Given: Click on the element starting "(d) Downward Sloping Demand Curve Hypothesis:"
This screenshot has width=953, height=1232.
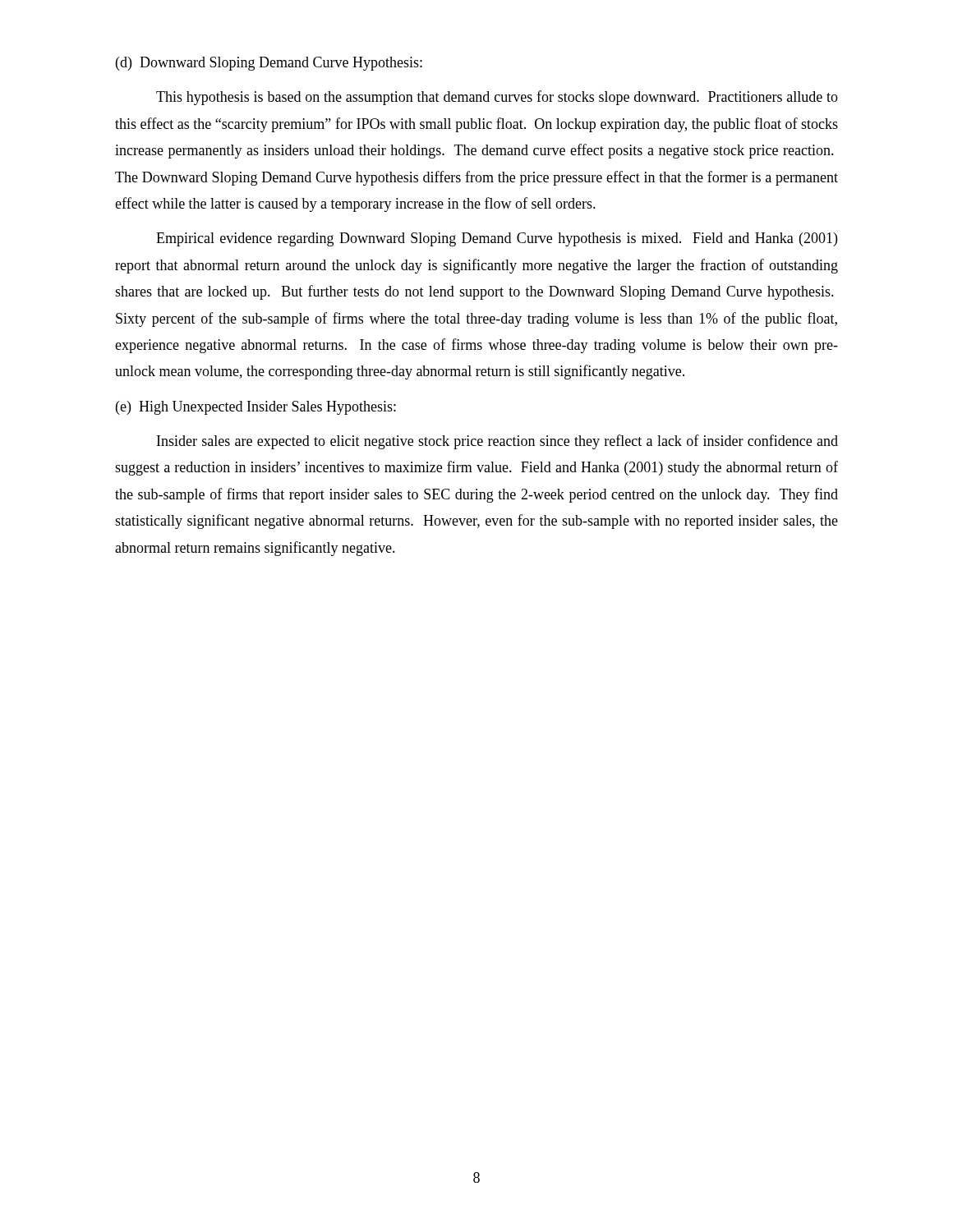Looking at the screenshot, I should click(269, 62).
